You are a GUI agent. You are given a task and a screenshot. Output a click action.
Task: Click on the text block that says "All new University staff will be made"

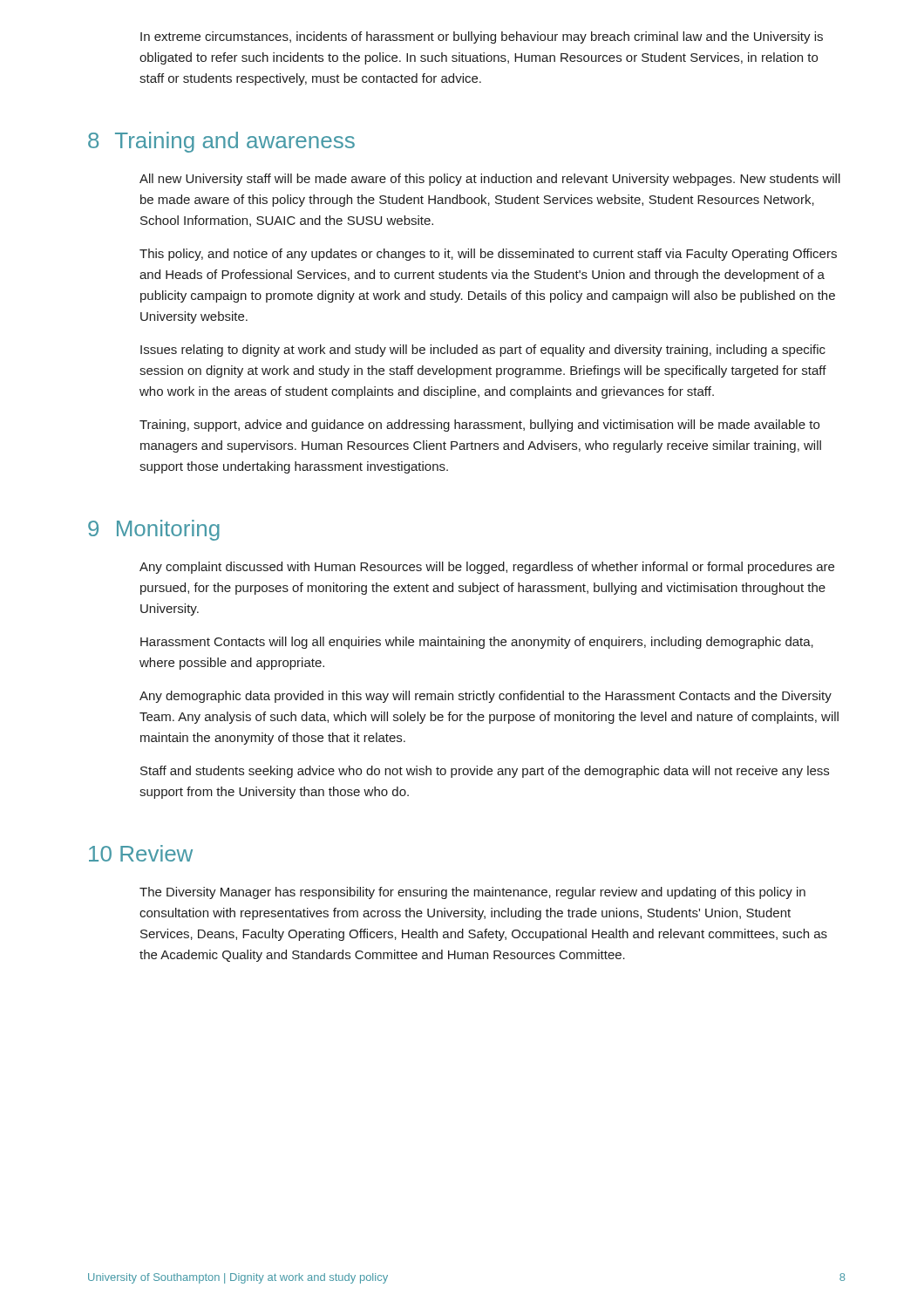click(x=490, y=199)
